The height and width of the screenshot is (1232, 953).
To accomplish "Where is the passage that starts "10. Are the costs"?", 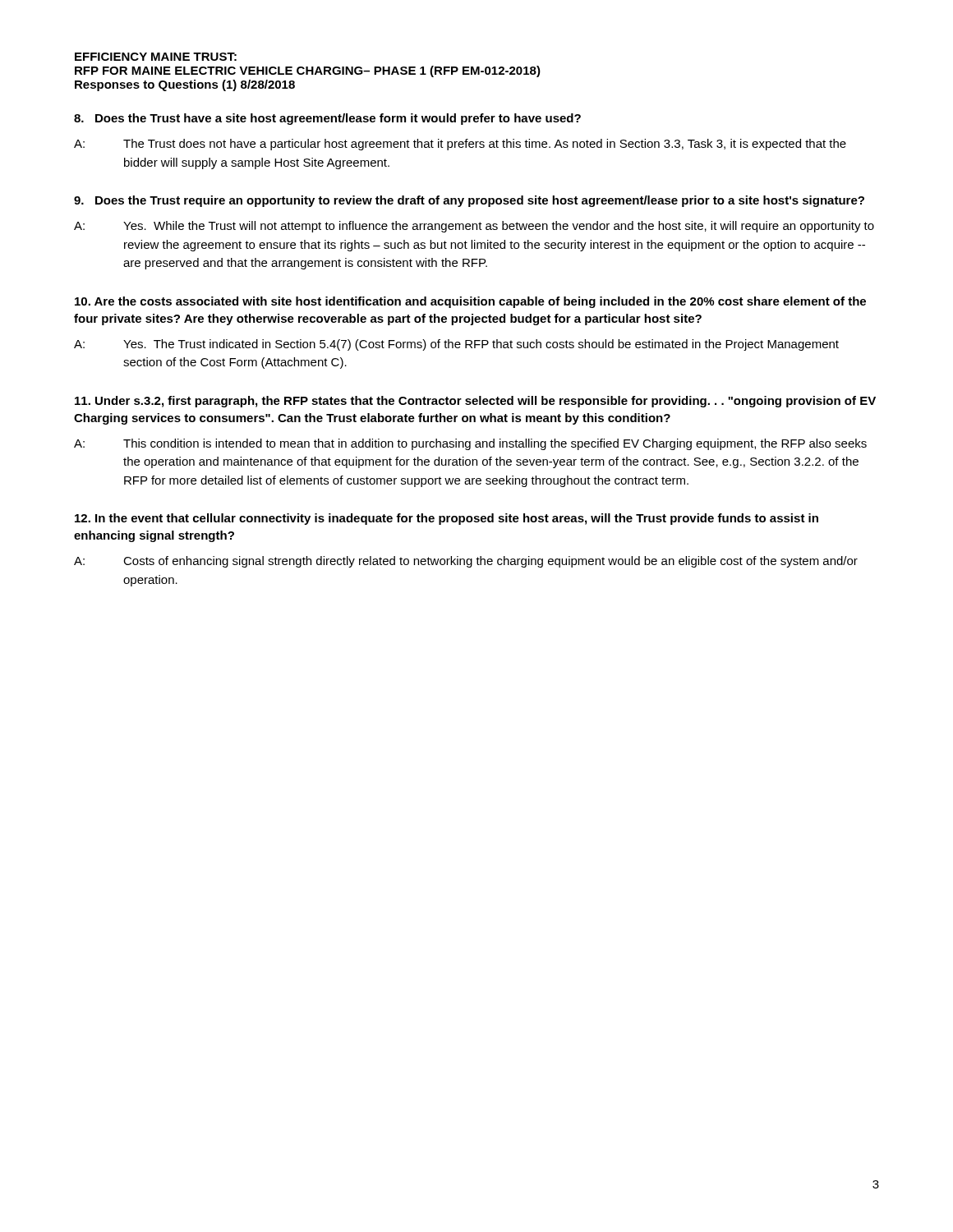I will click(470, 309).
